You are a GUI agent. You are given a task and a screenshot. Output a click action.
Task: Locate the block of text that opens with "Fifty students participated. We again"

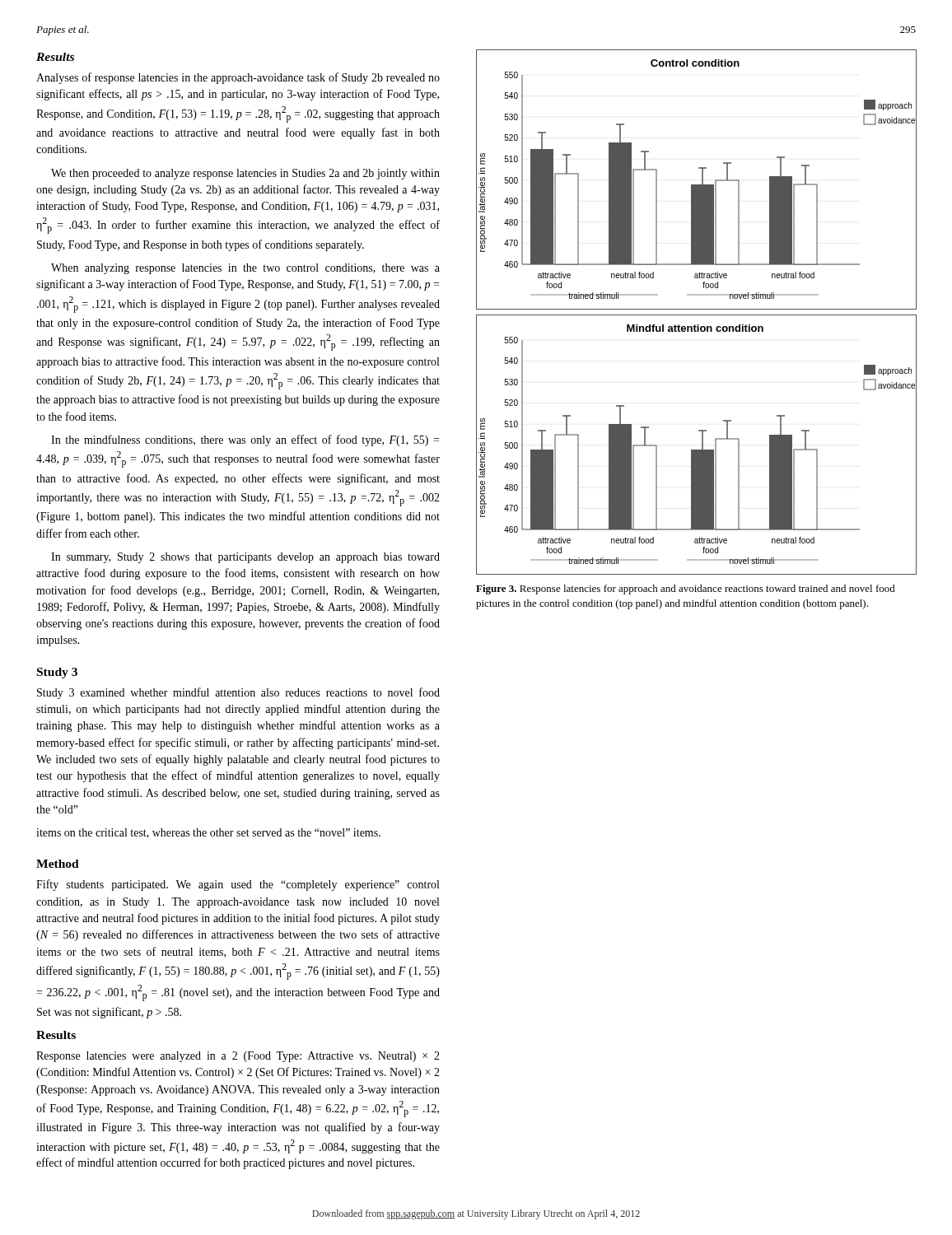238,949
